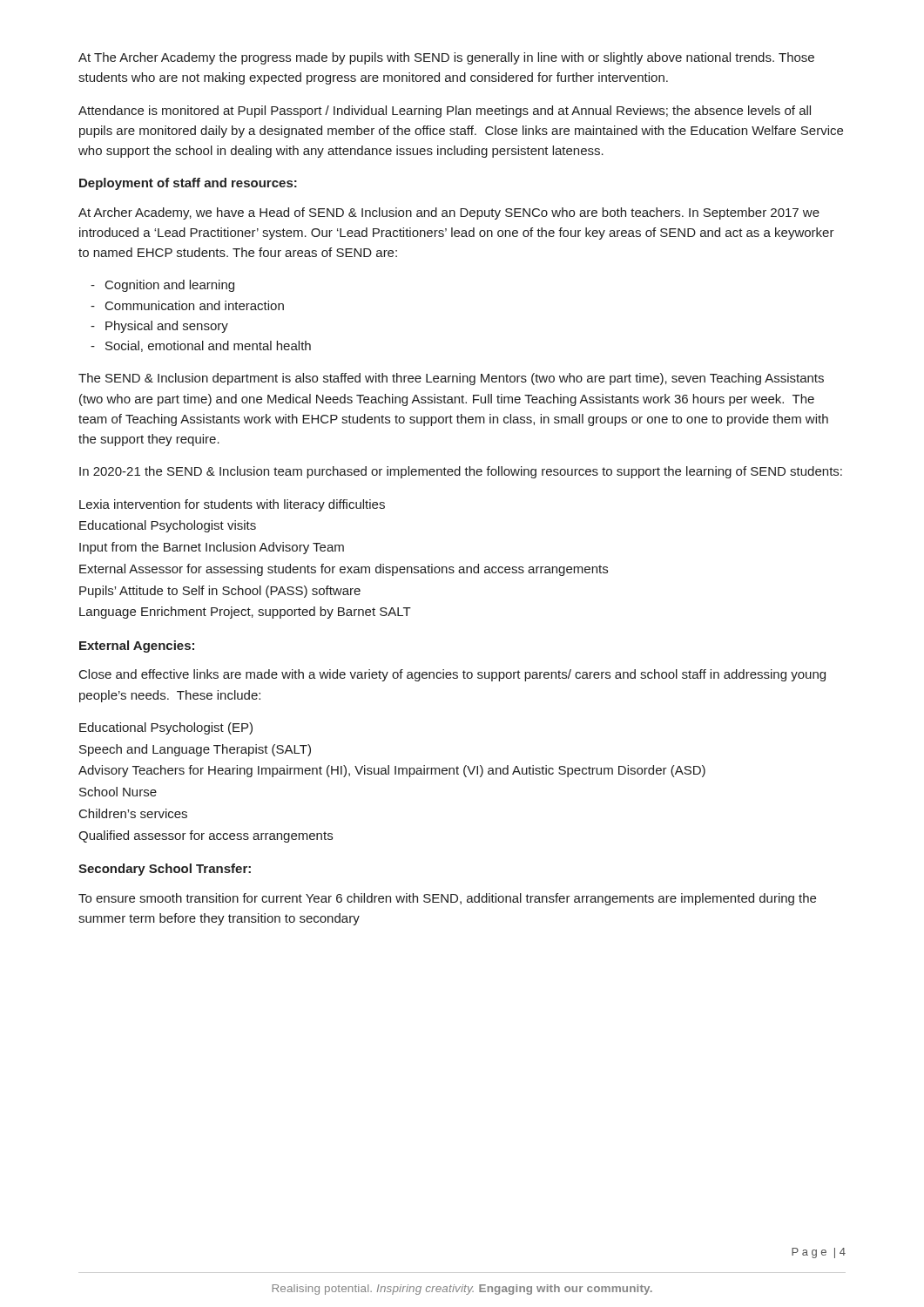Image resolution: width=924 pixels, height=1307 pixels.
Task: Find the text starting "Close and effective links are made"
Action: click(452, 684)
